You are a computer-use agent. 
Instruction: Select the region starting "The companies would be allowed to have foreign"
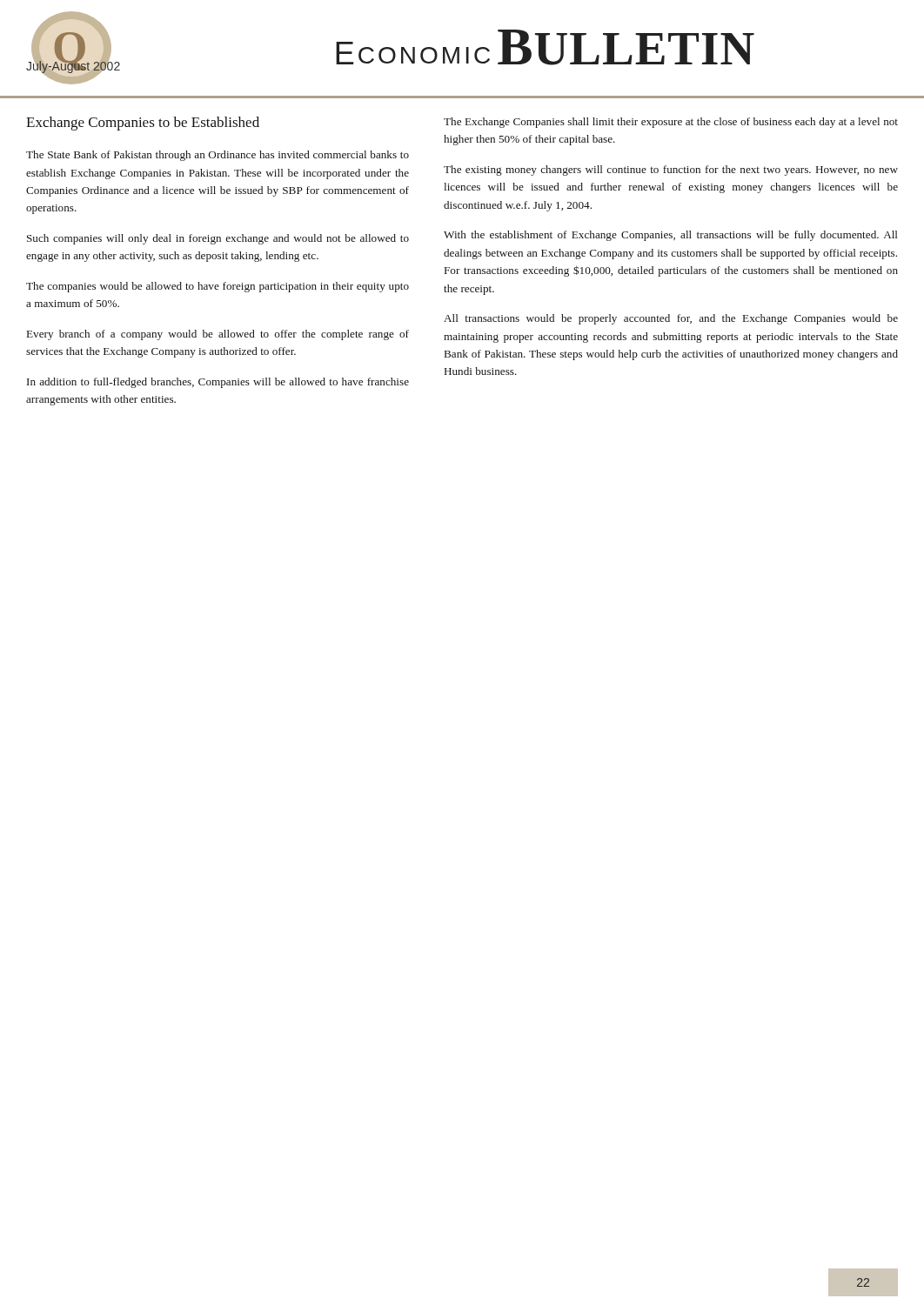tap(218, 295)
